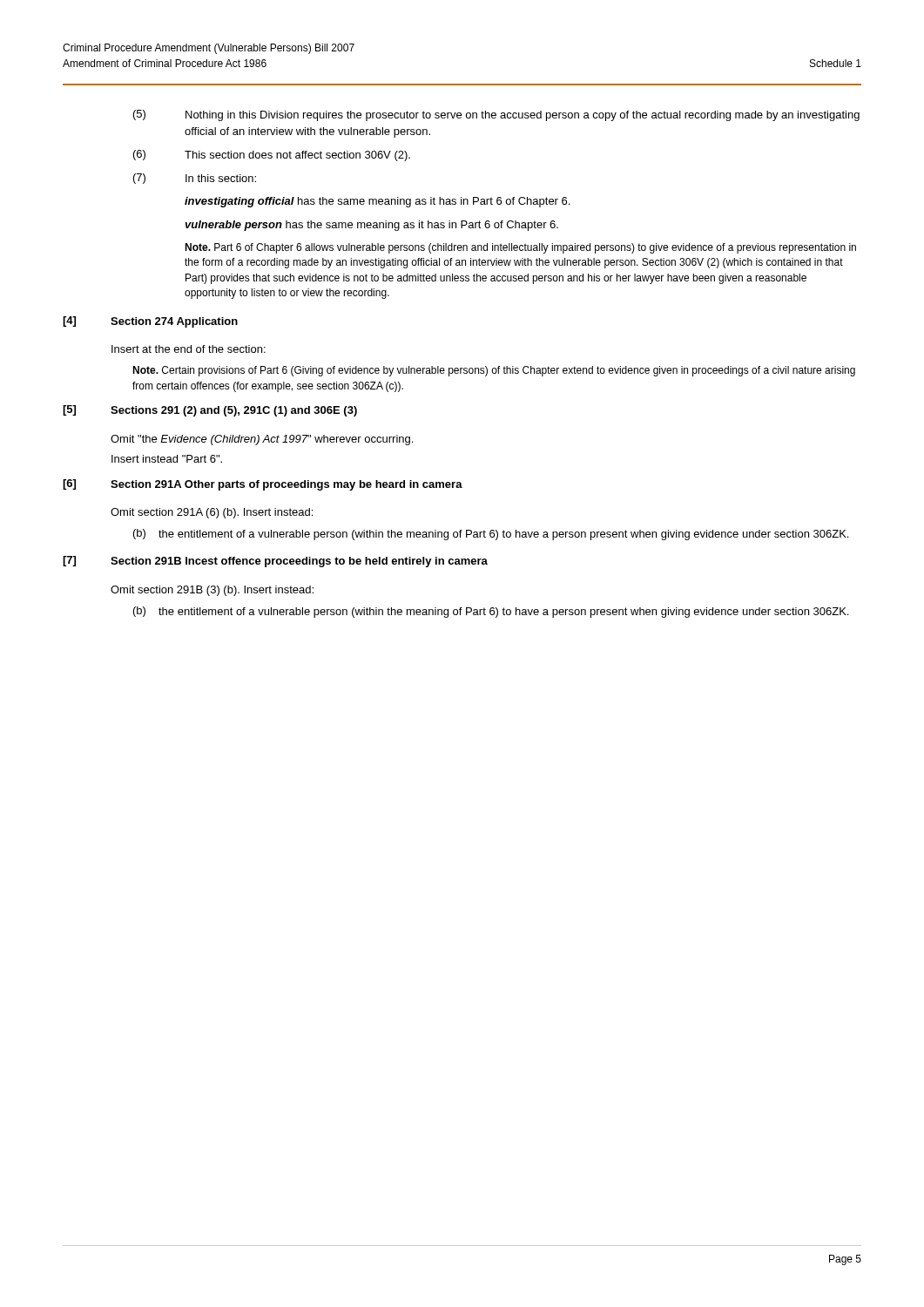Select the element starting "[6] Section 291A"
924x1307 pixels.
(x=462, y=486)
